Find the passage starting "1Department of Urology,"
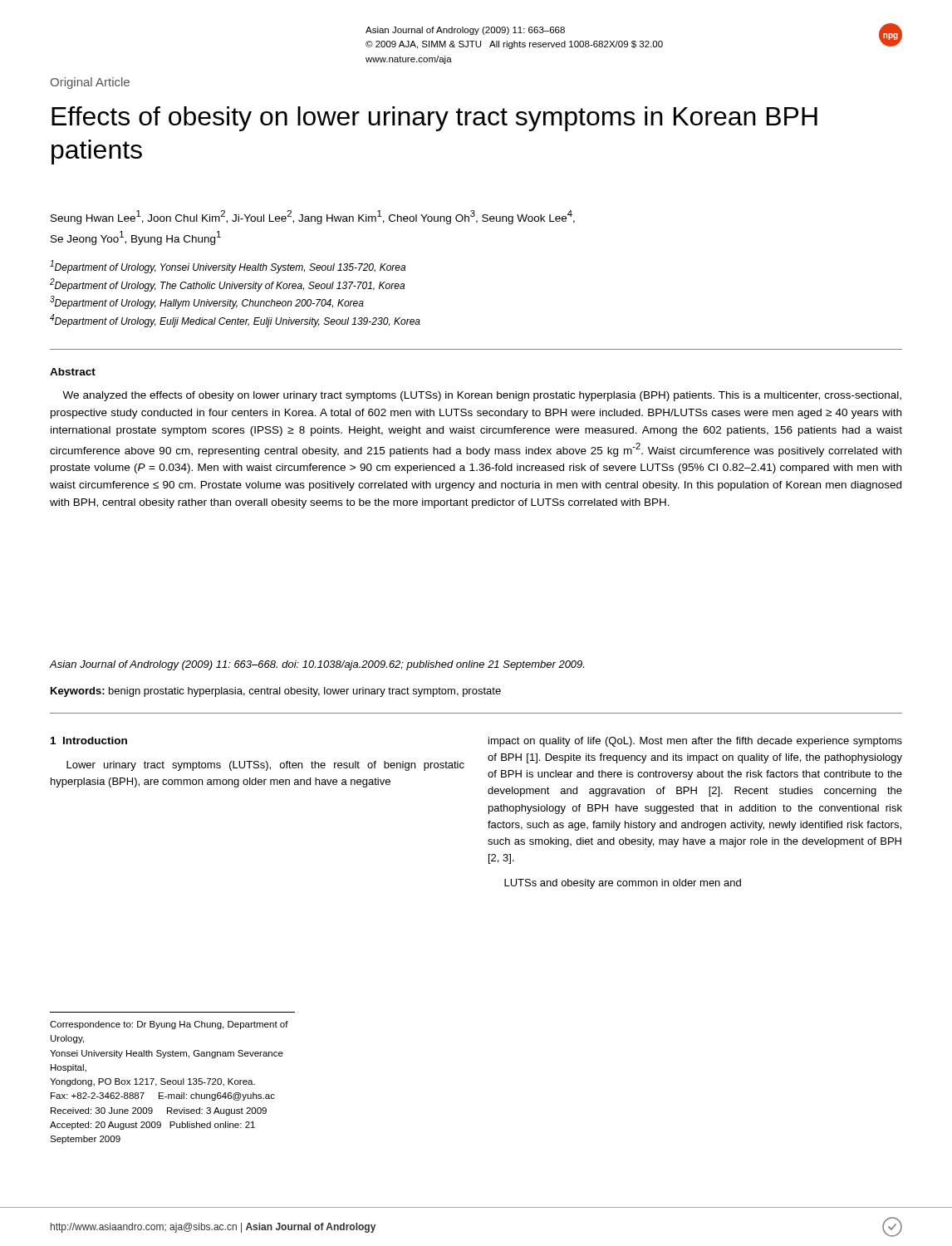This screenshot has height=1246, width=952. tap(235, 293)
